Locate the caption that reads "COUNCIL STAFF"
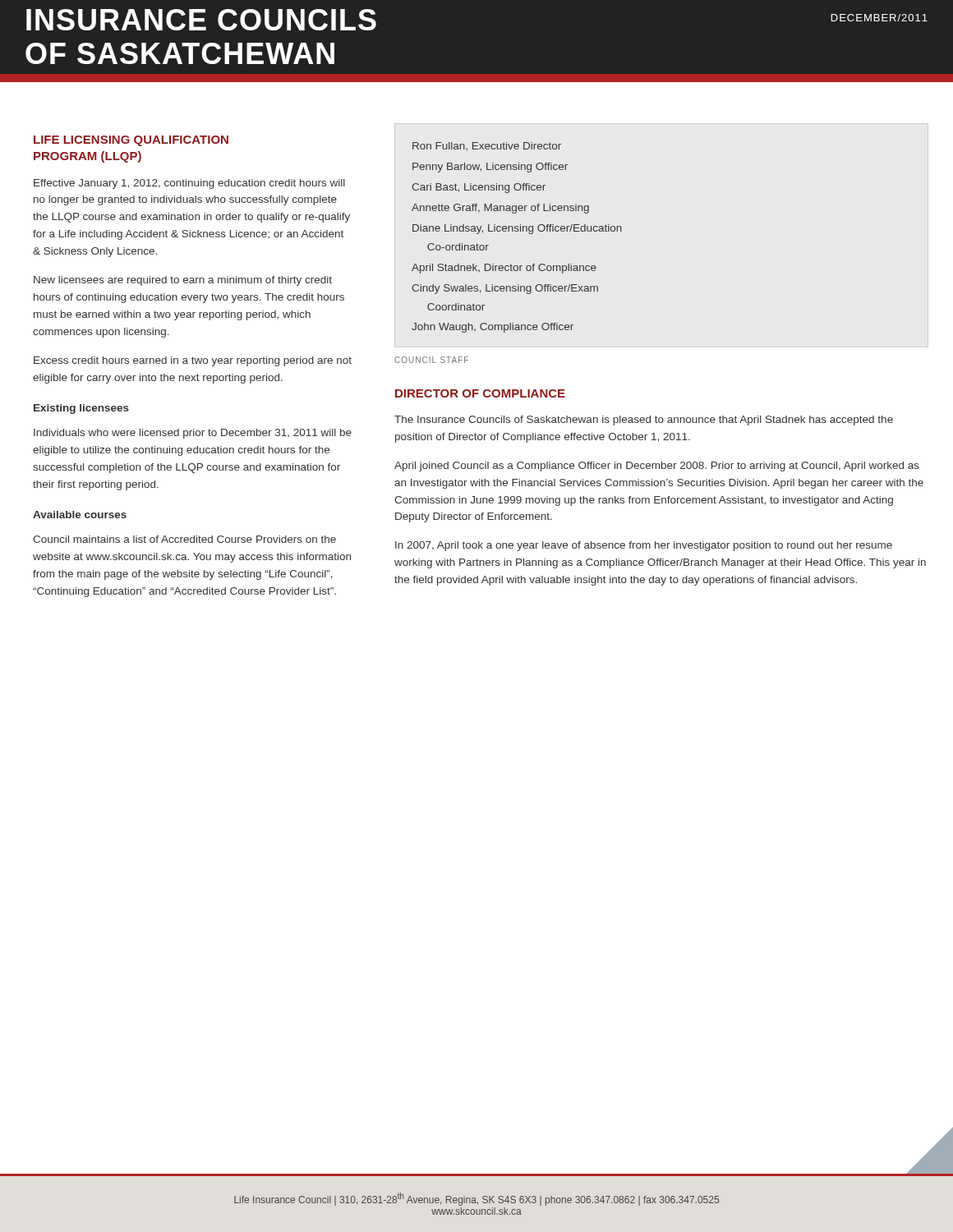This screenshot has width=953, height=1232. click(x=432, y=360)
